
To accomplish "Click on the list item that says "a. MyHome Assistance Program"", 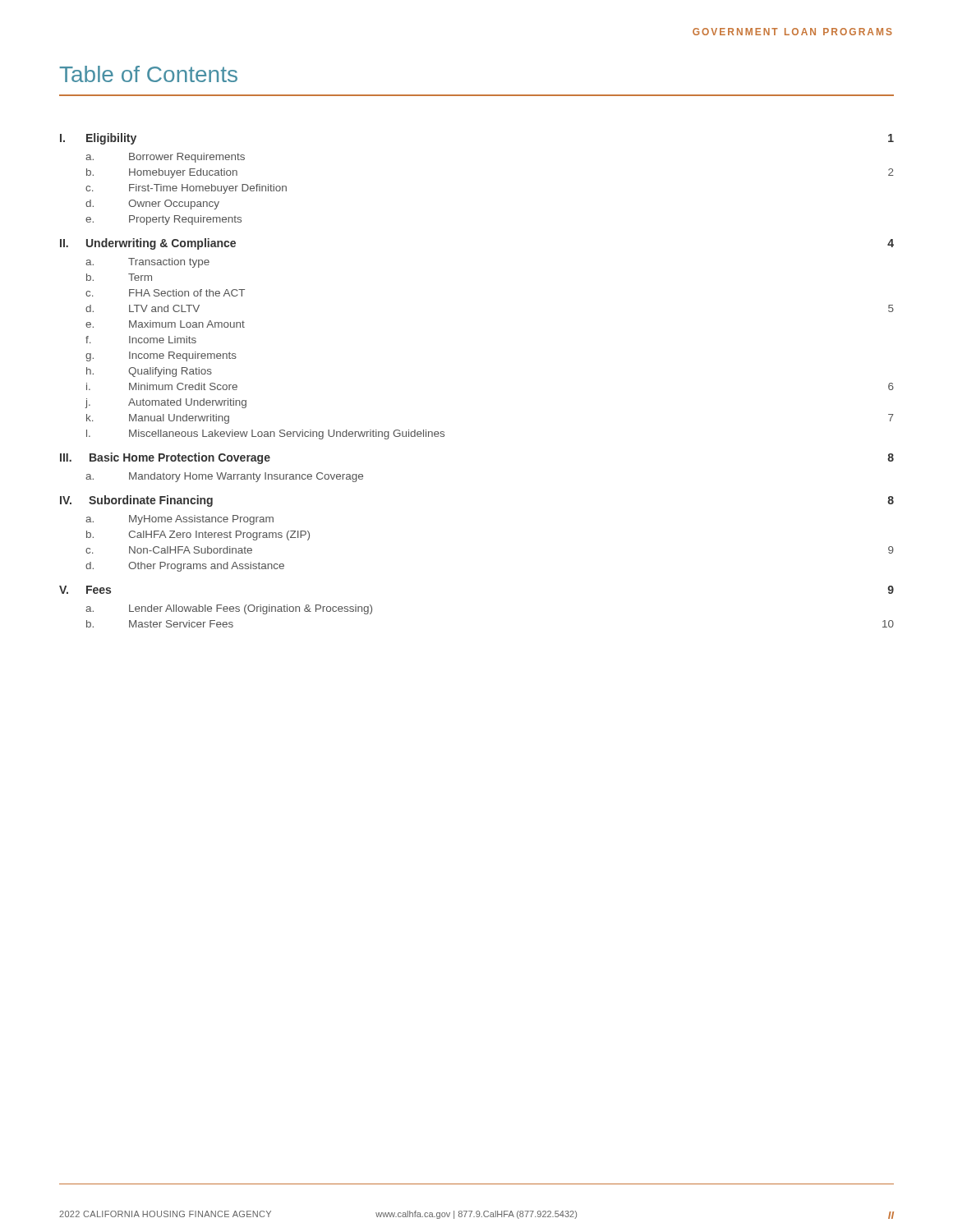I will [180, 520].
